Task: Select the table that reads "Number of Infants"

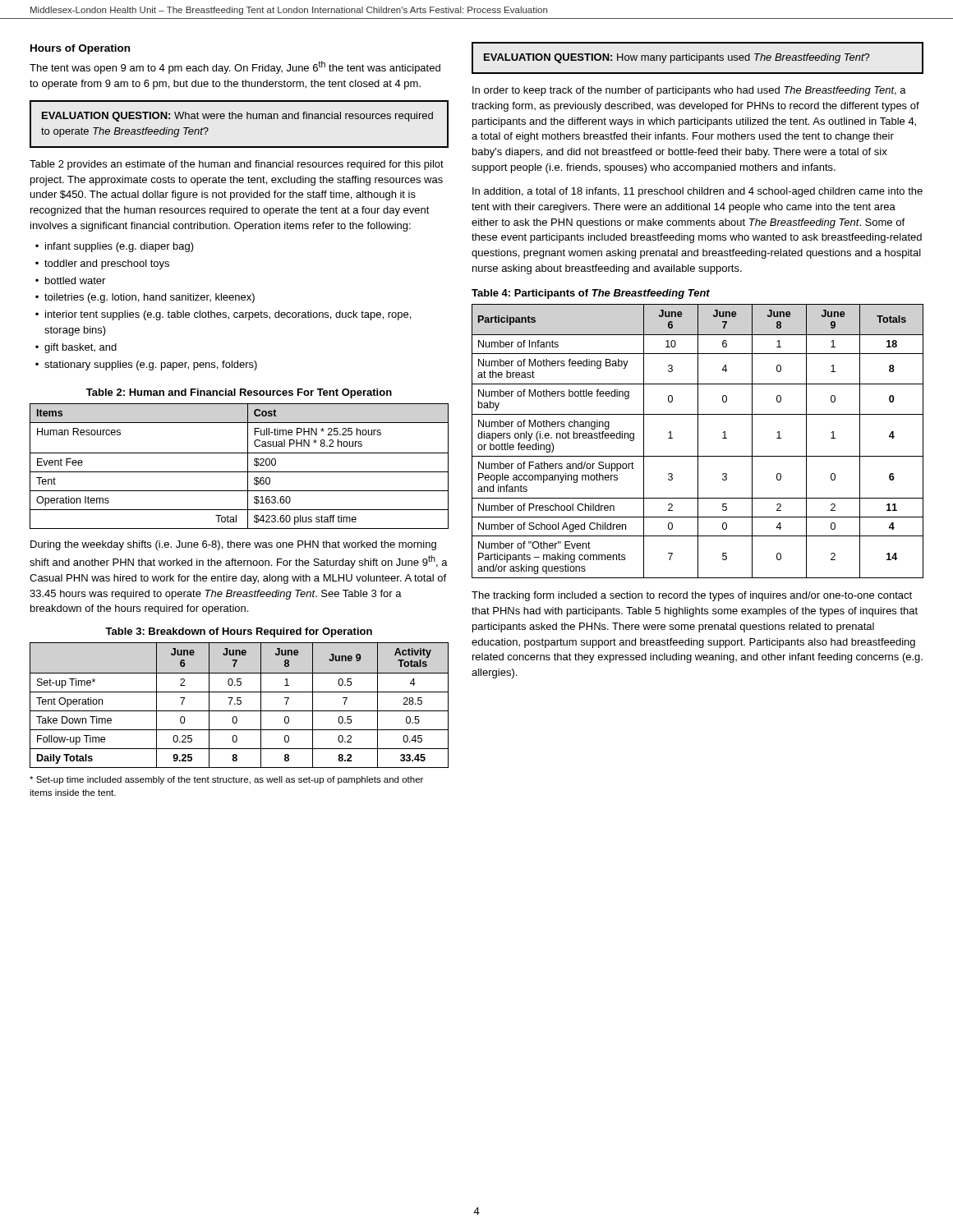Action: point(698,441)
